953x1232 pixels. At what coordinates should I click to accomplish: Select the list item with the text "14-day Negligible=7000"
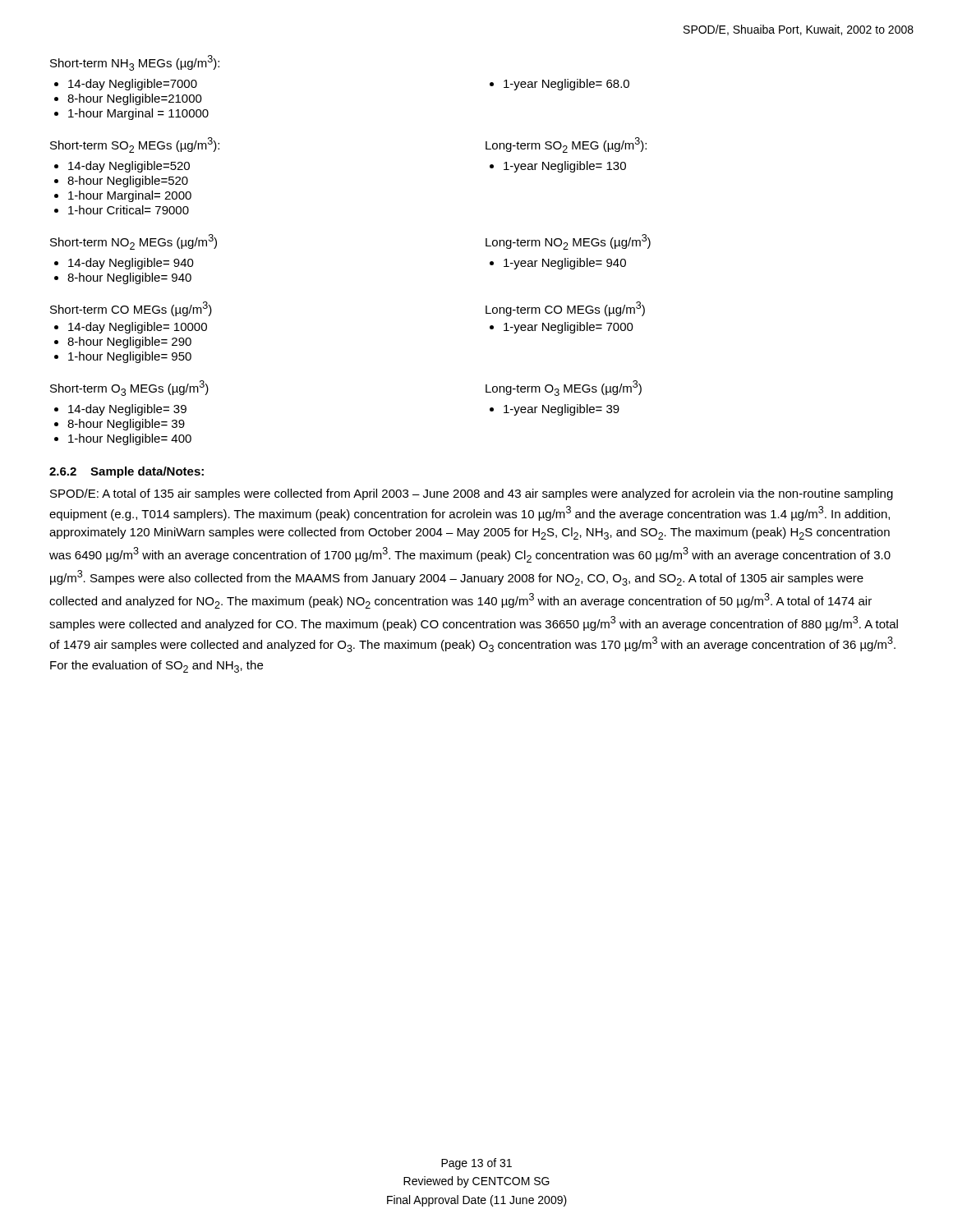132,83
